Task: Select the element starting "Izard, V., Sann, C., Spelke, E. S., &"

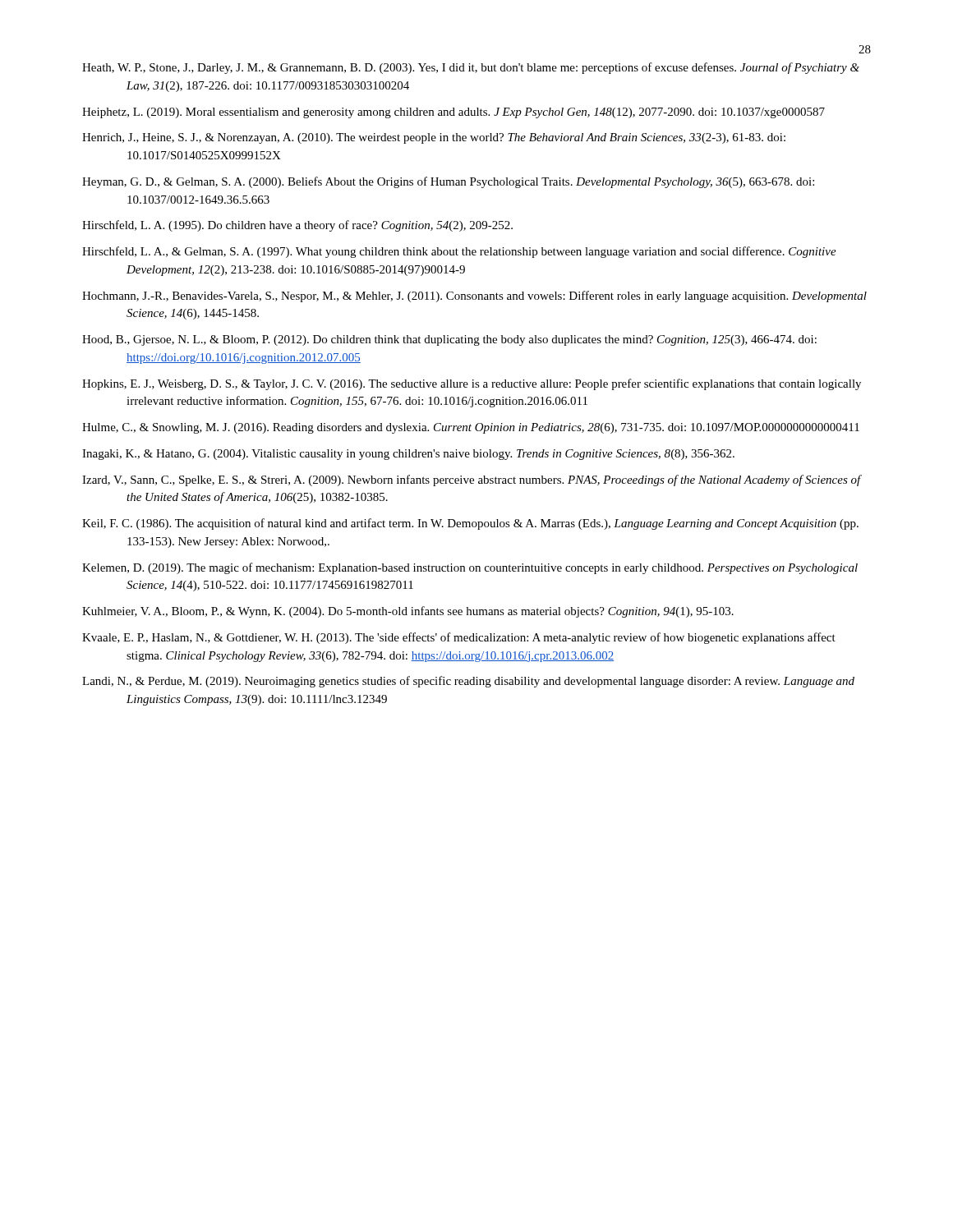Action: tap(471, 488)
